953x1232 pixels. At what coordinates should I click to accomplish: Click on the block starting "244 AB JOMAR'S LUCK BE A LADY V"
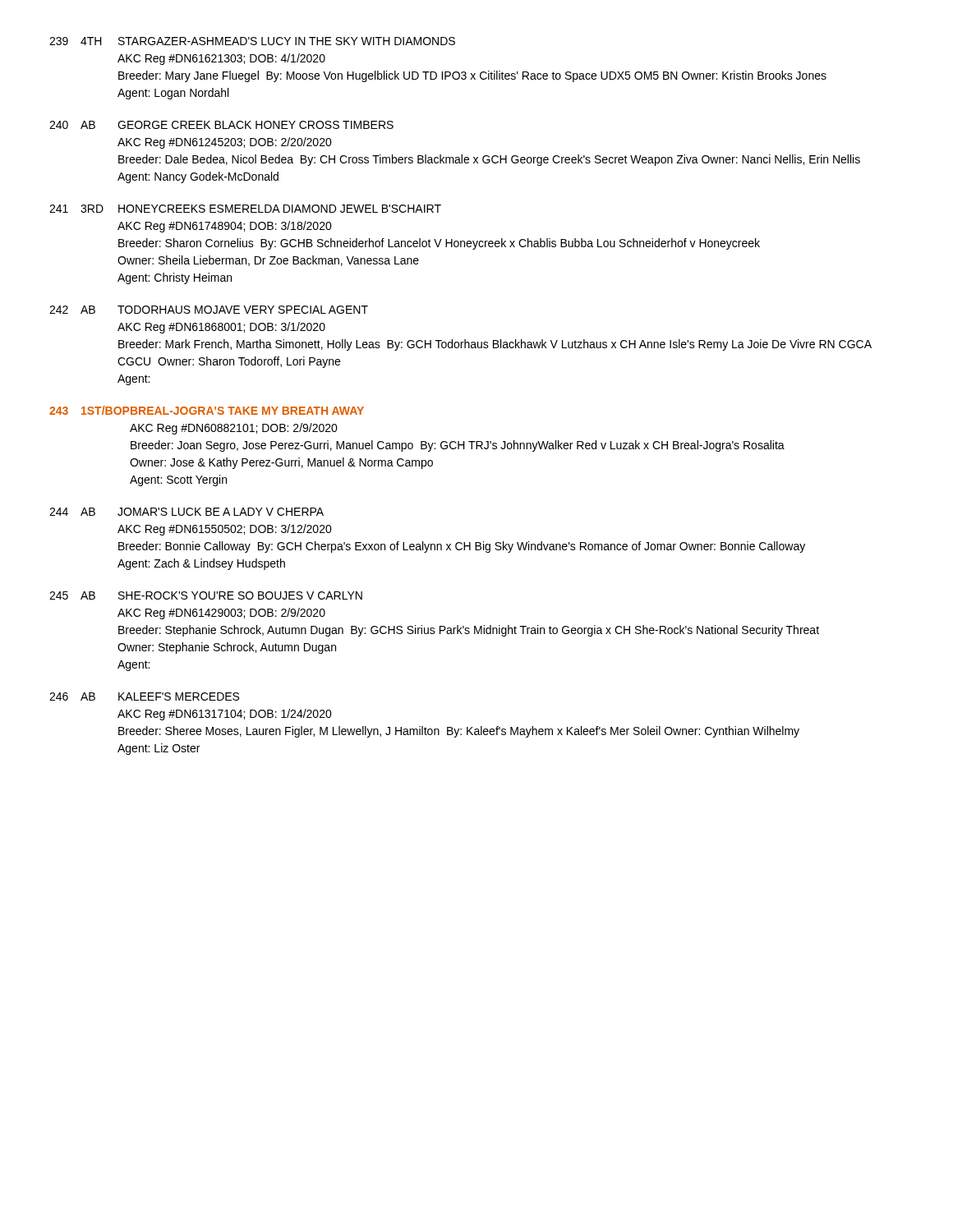(x=476, y=538)
